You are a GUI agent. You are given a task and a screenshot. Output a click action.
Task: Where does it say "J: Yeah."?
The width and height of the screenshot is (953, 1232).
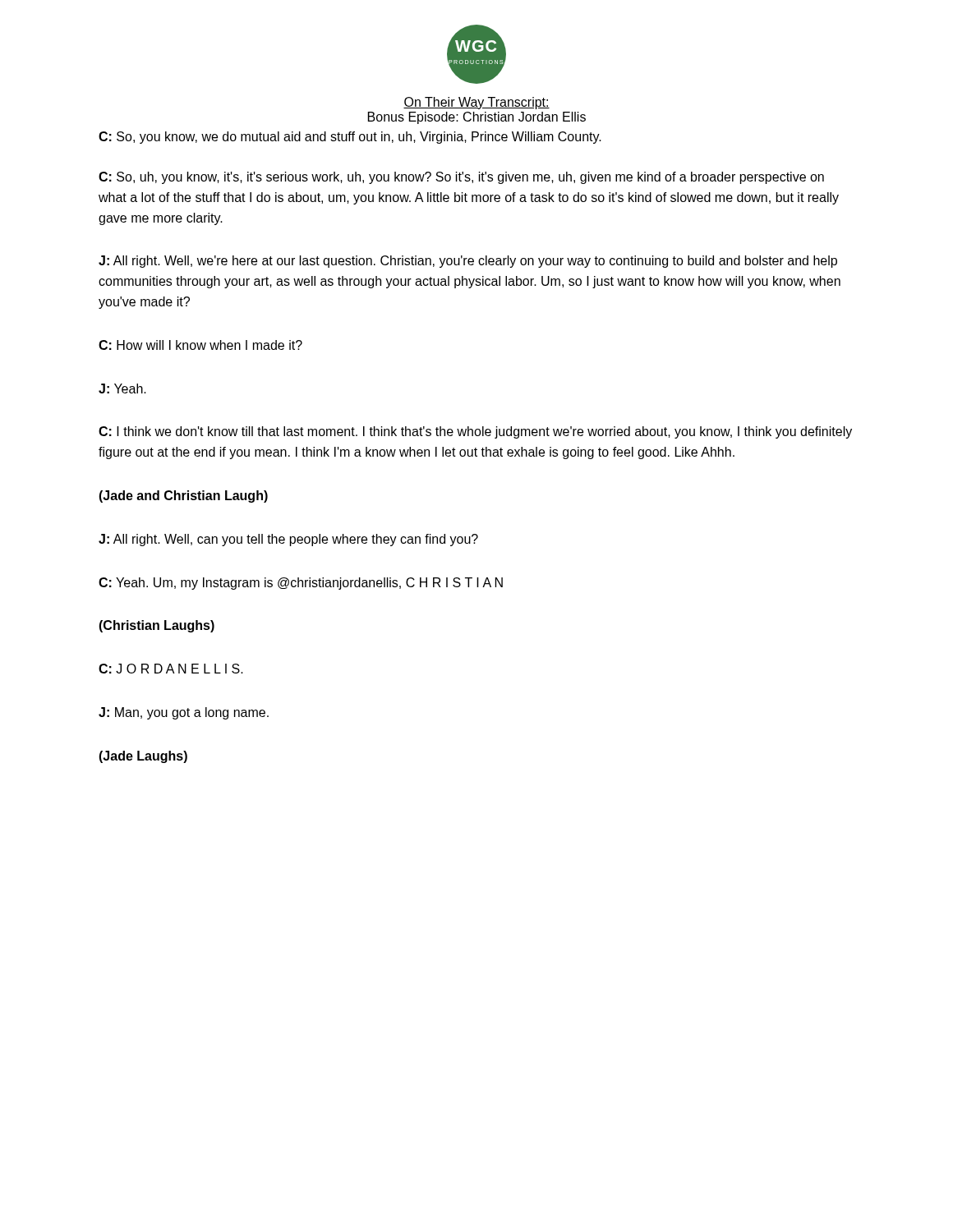pos(123,389)
